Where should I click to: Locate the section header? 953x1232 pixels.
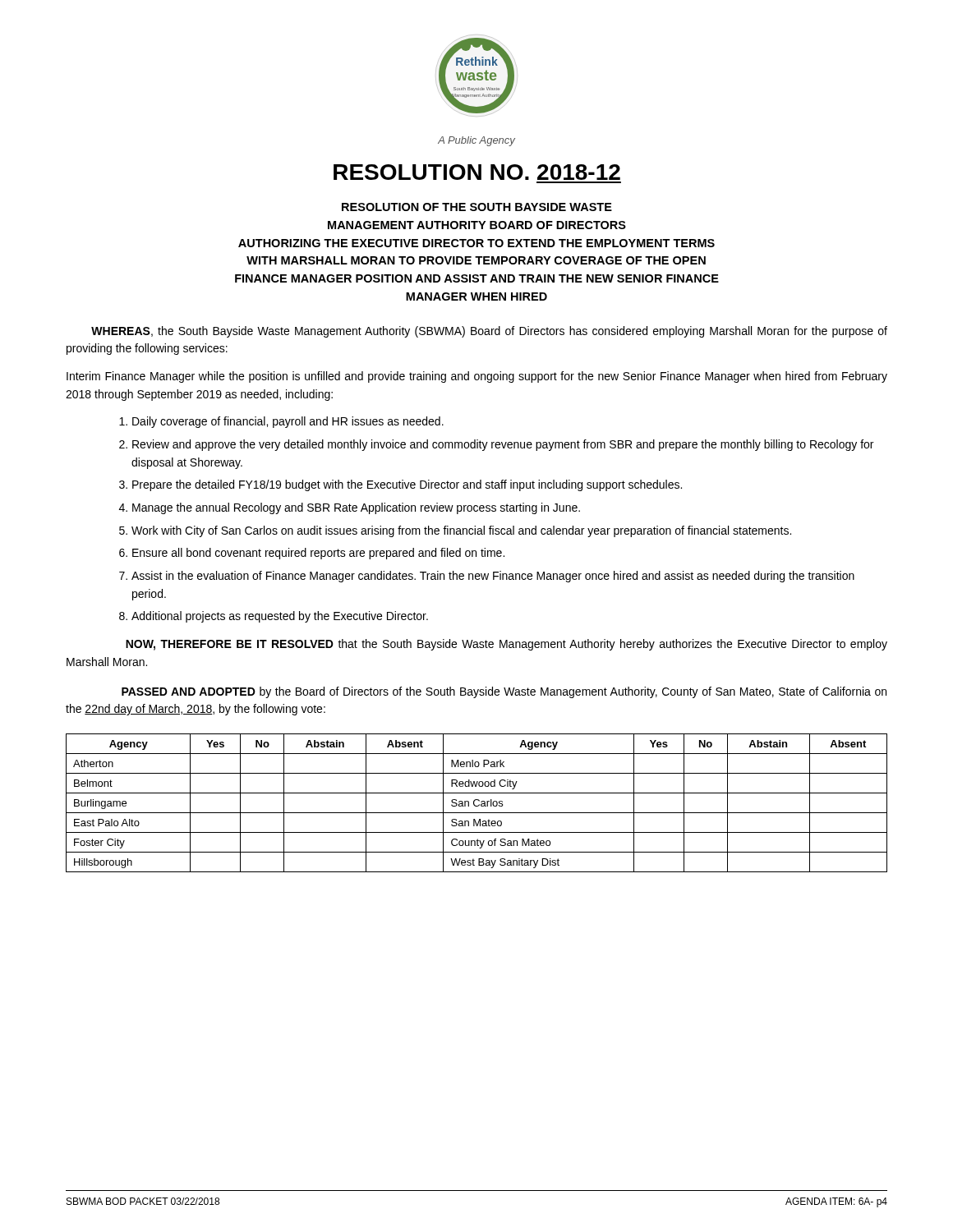point(476,252)
